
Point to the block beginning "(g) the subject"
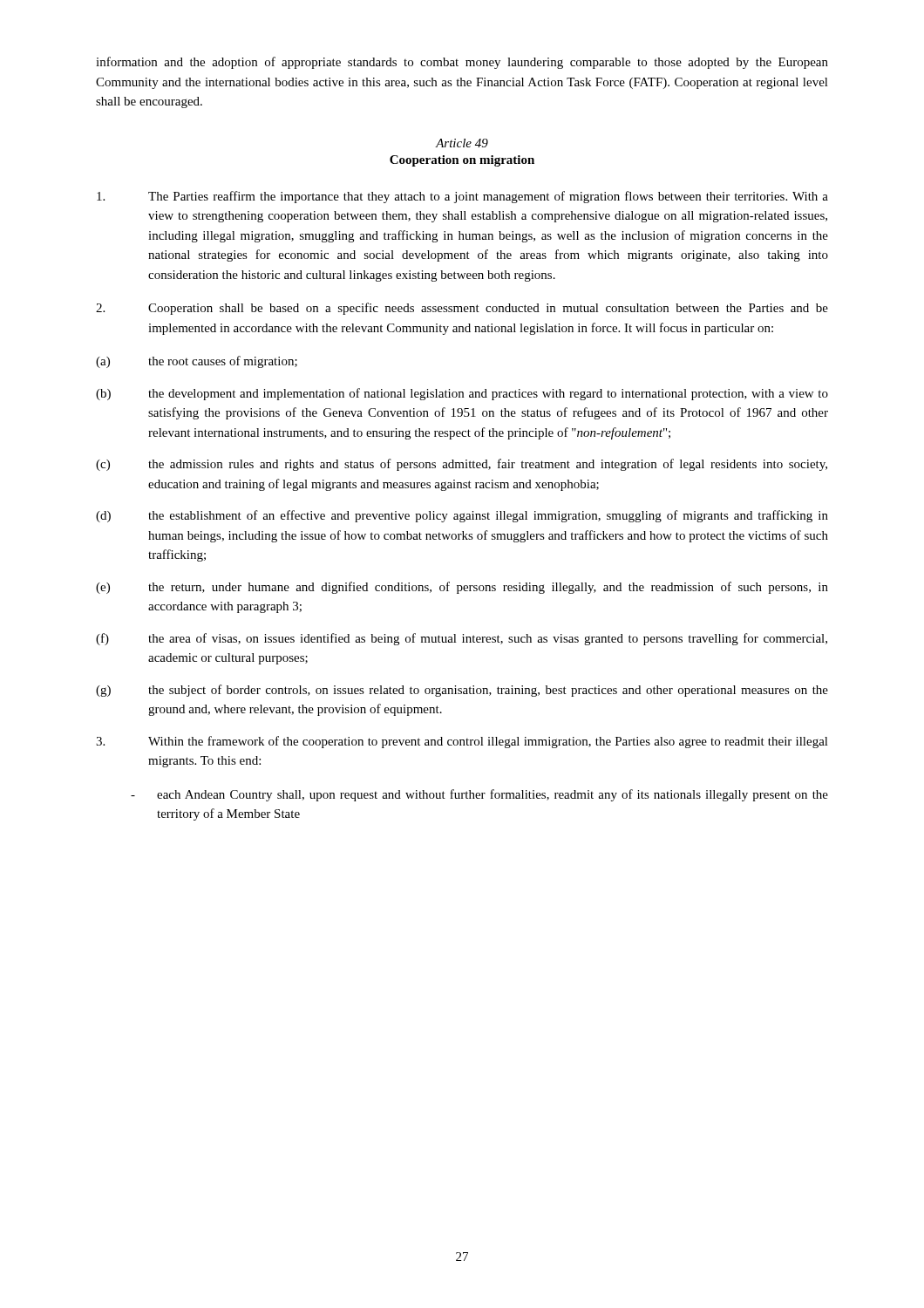(x=462, y=699)
